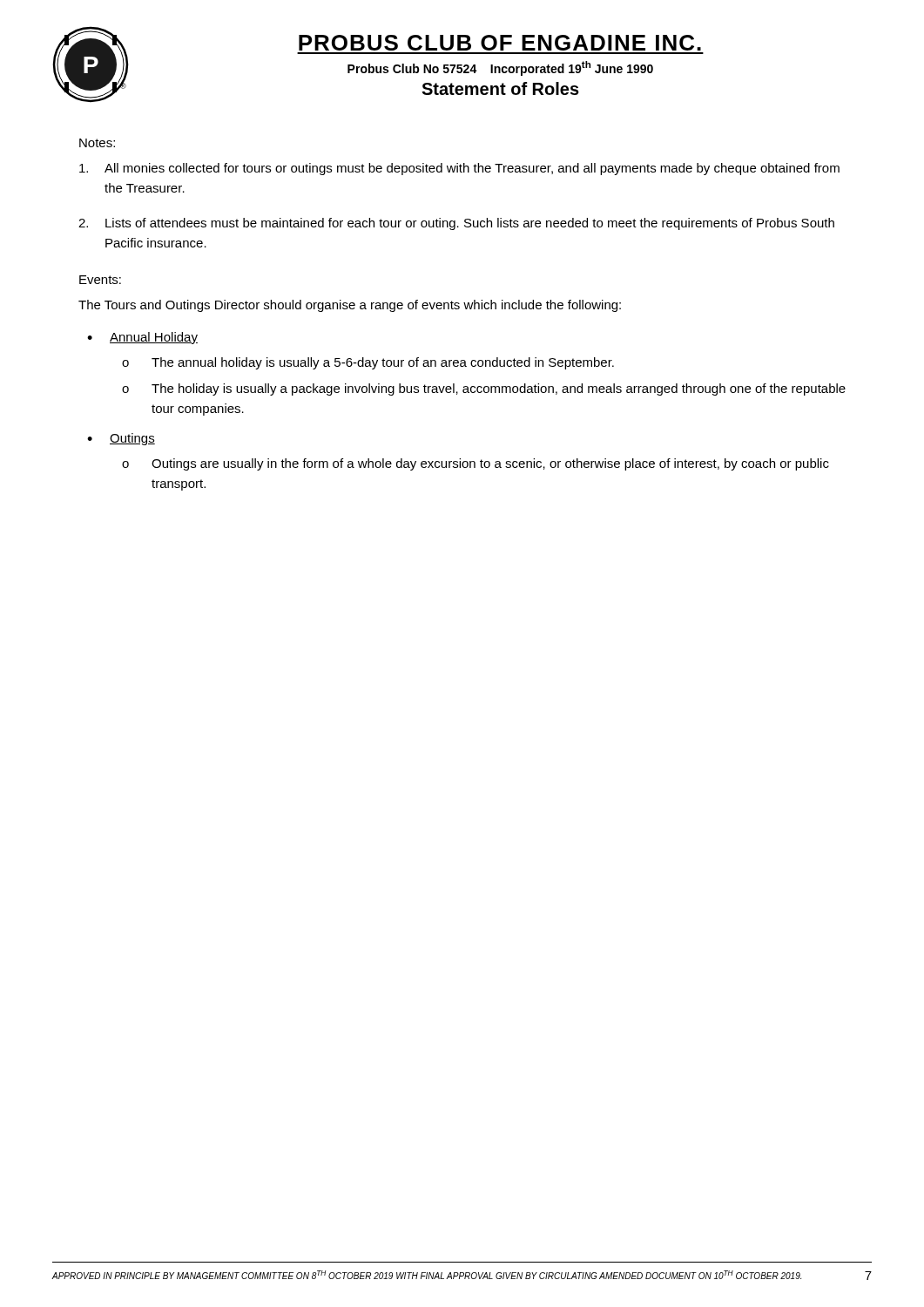
Task: Navigate to the text block starting "o The holiday is"
Action: [485, 399]
